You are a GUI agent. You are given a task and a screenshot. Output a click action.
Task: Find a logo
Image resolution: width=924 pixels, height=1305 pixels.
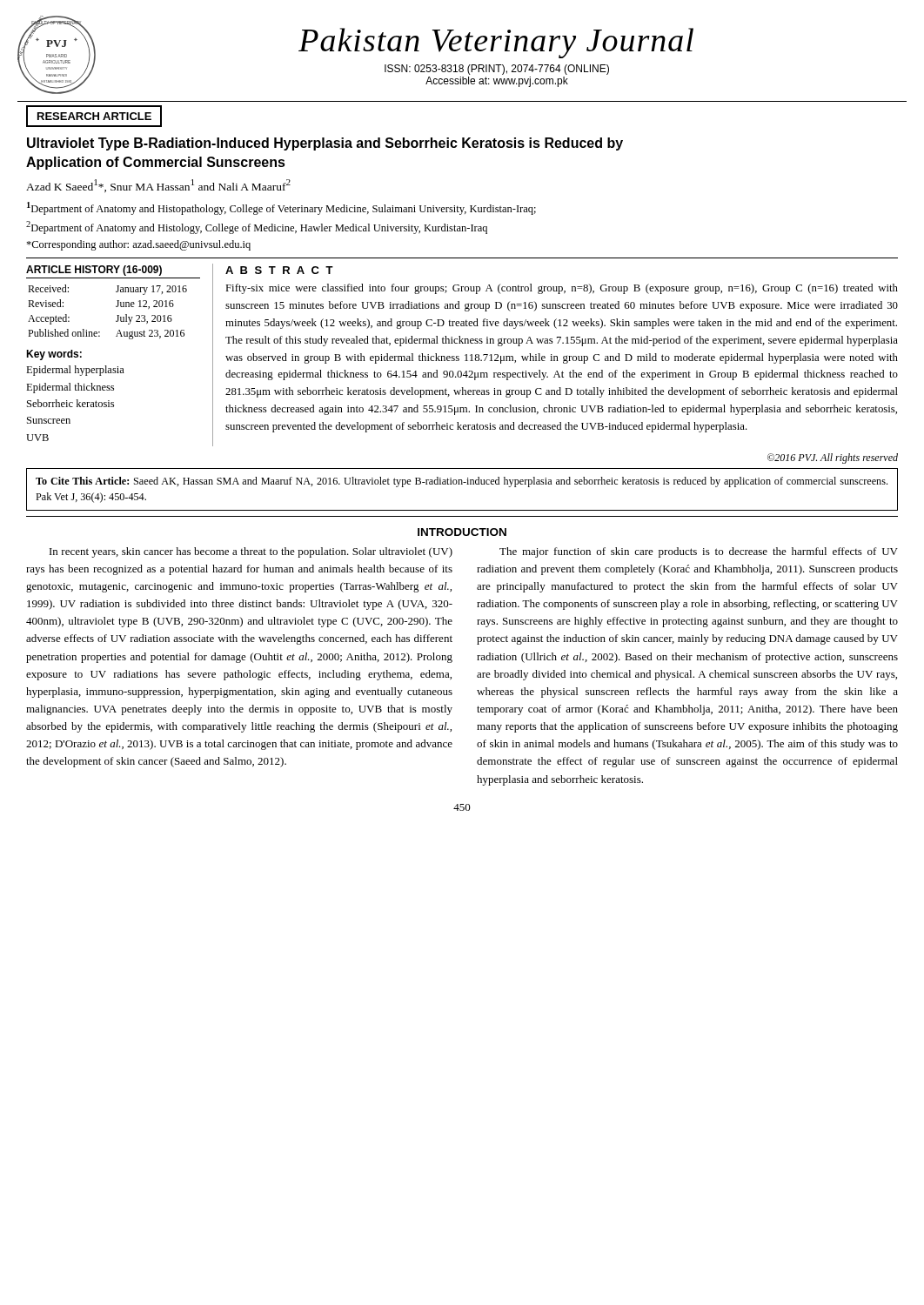click(57, 55)
